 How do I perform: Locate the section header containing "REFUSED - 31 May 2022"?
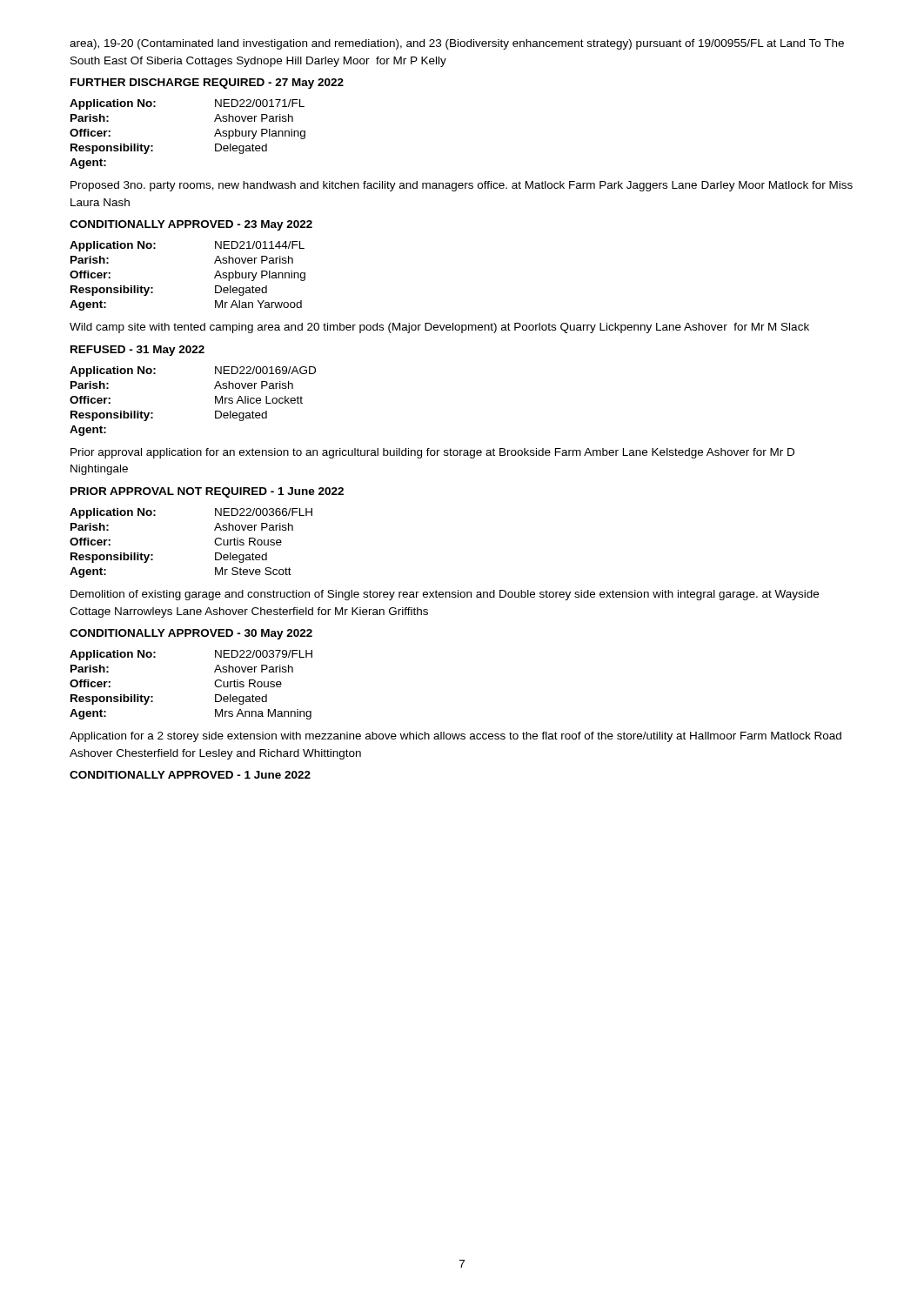coord(137,349)
